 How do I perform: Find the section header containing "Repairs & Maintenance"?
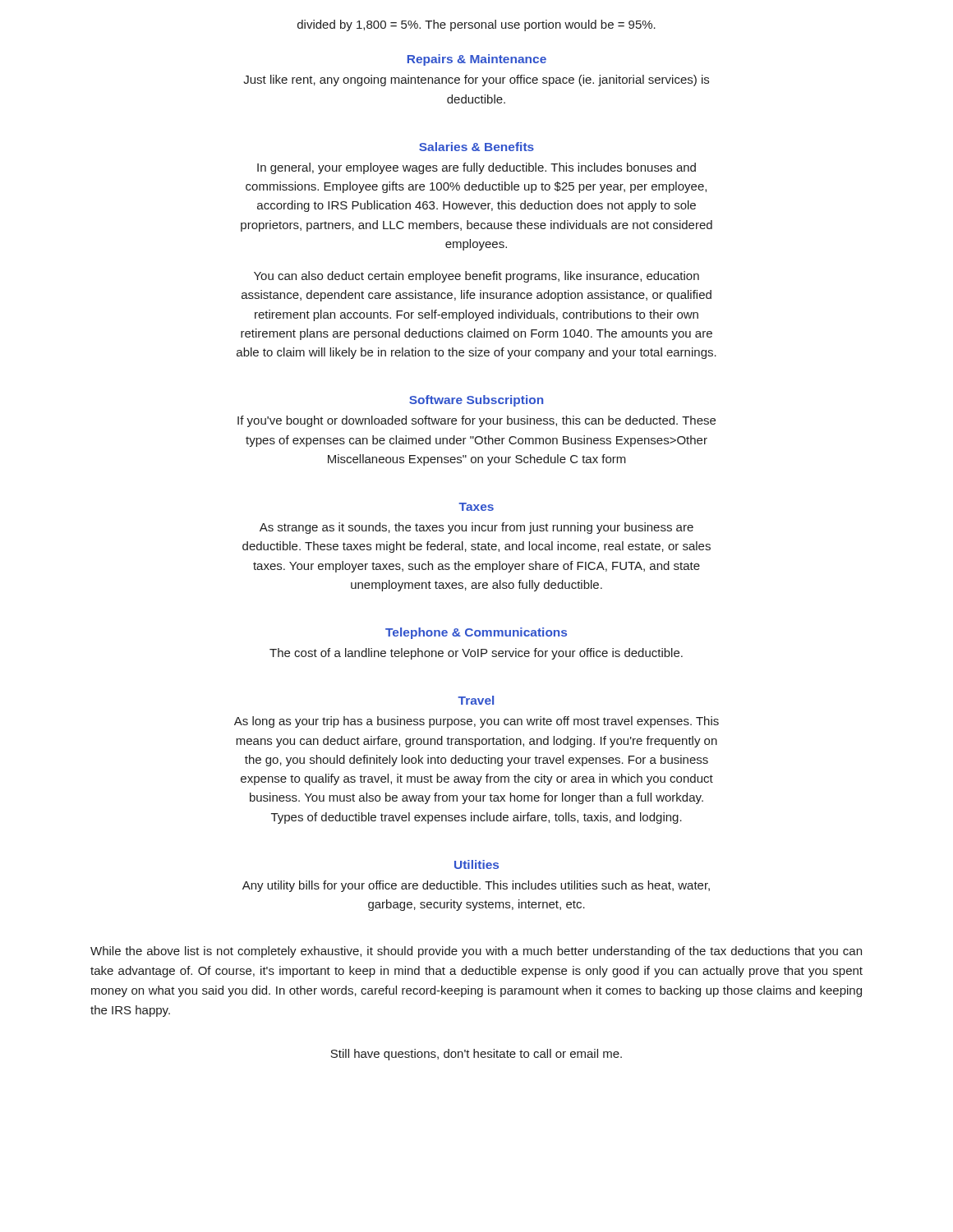(x=476, y=59)
